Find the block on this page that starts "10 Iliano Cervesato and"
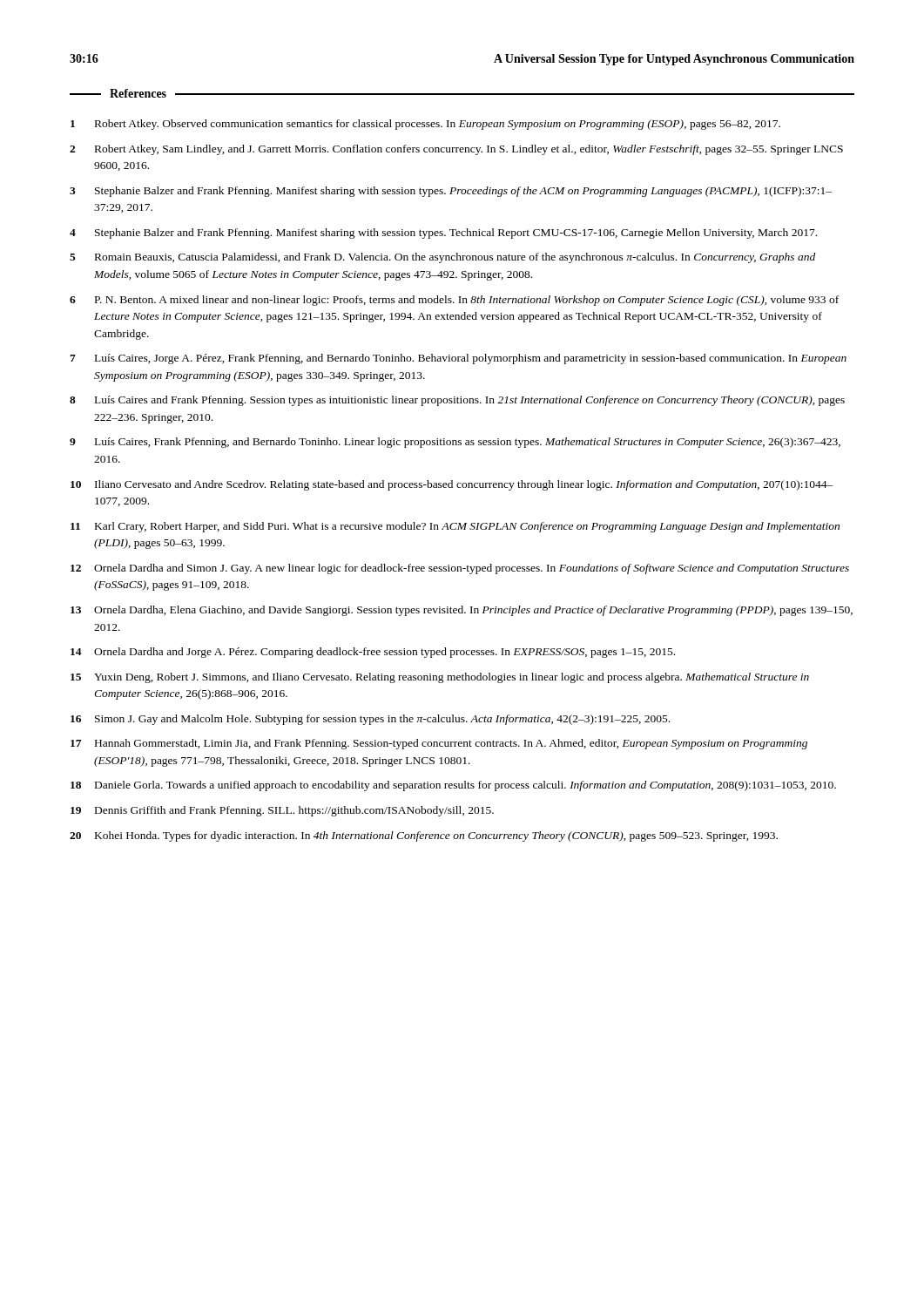Screen dimensions: 1307x924 [x=462, y=492]
